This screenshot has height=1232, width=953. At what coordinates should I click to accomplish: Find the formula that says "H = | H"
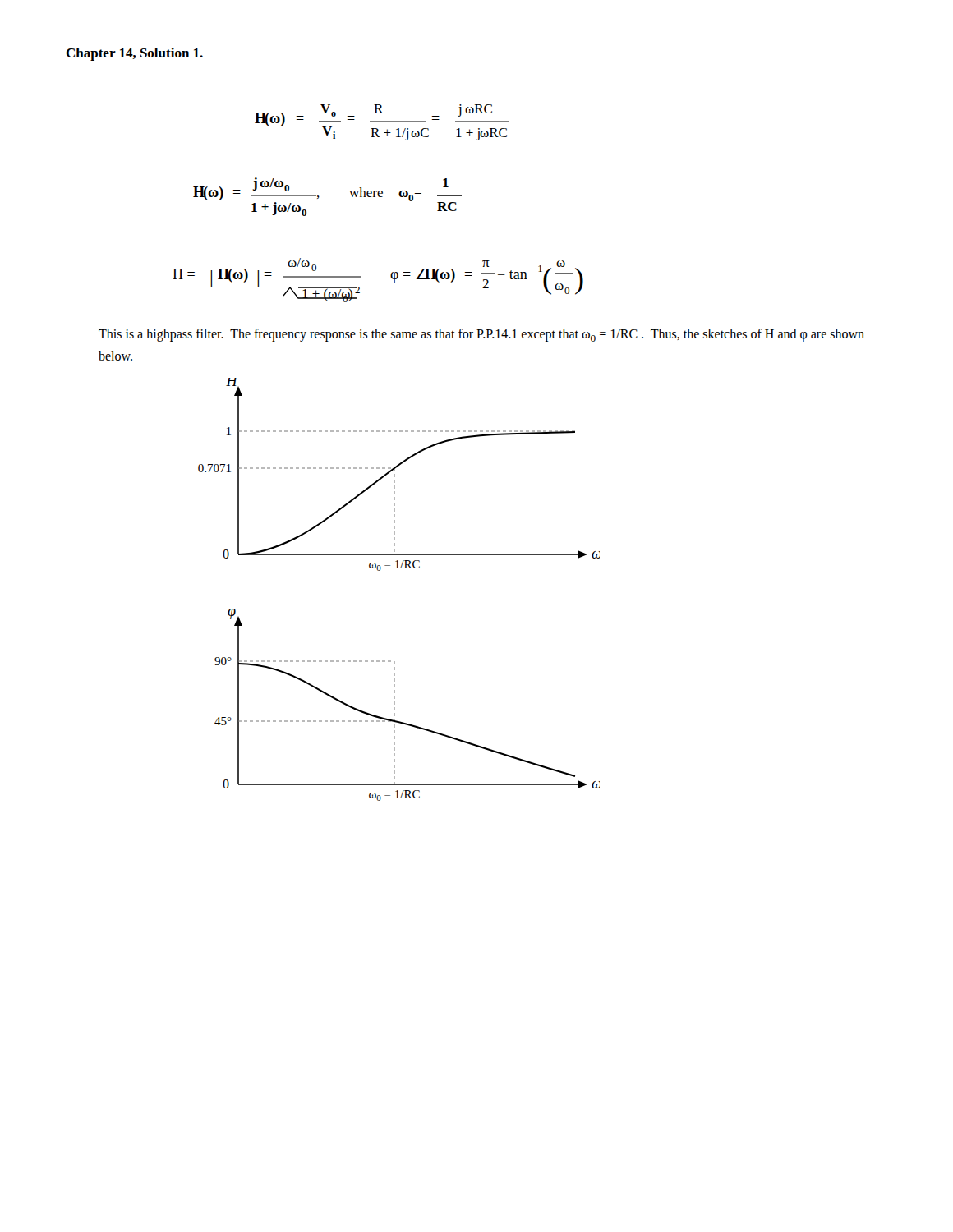[476, 275]
